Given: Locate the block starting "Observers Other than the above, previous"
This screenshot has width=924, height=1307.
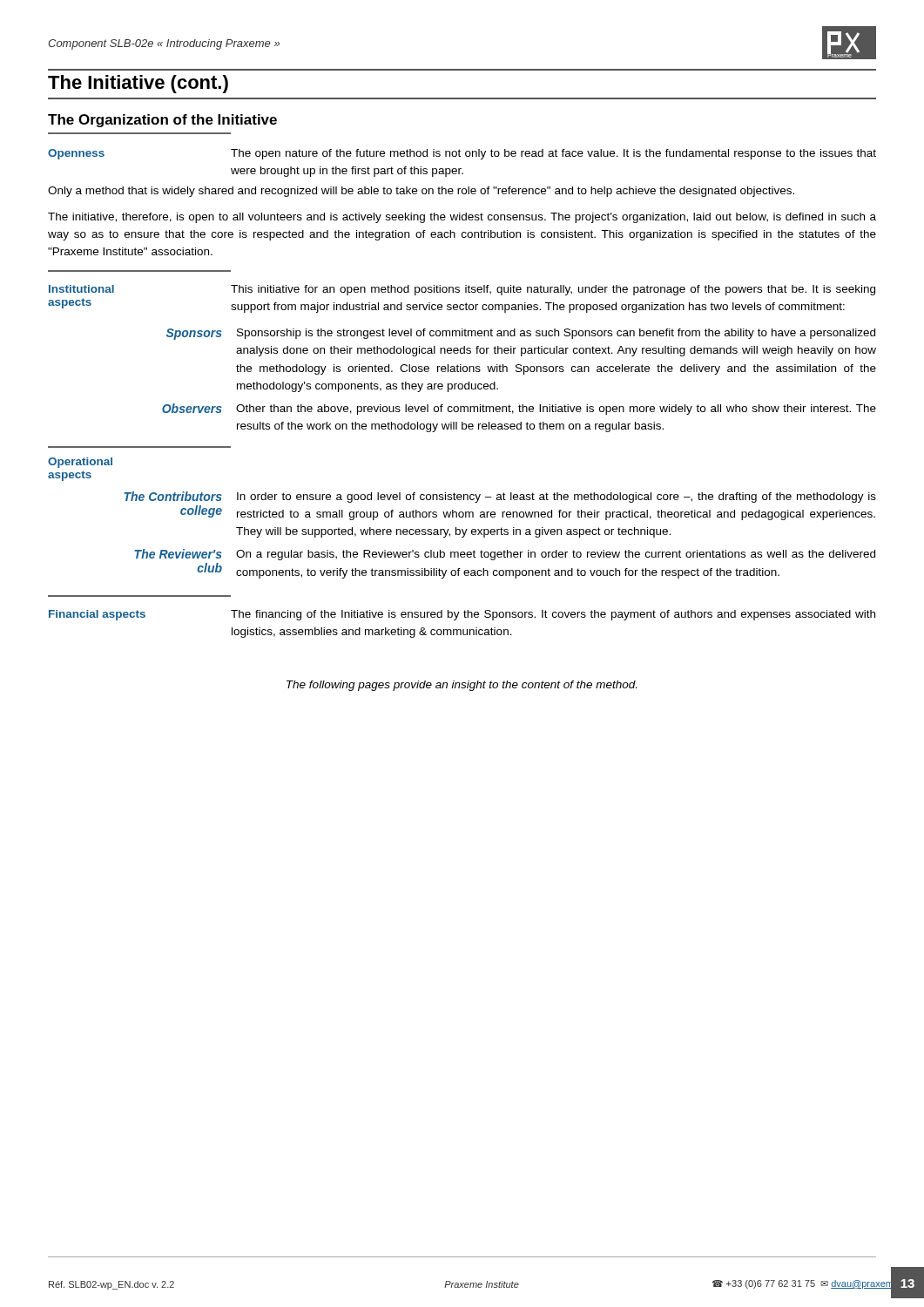Looking at the screenshot, I should tap(462, 418).
